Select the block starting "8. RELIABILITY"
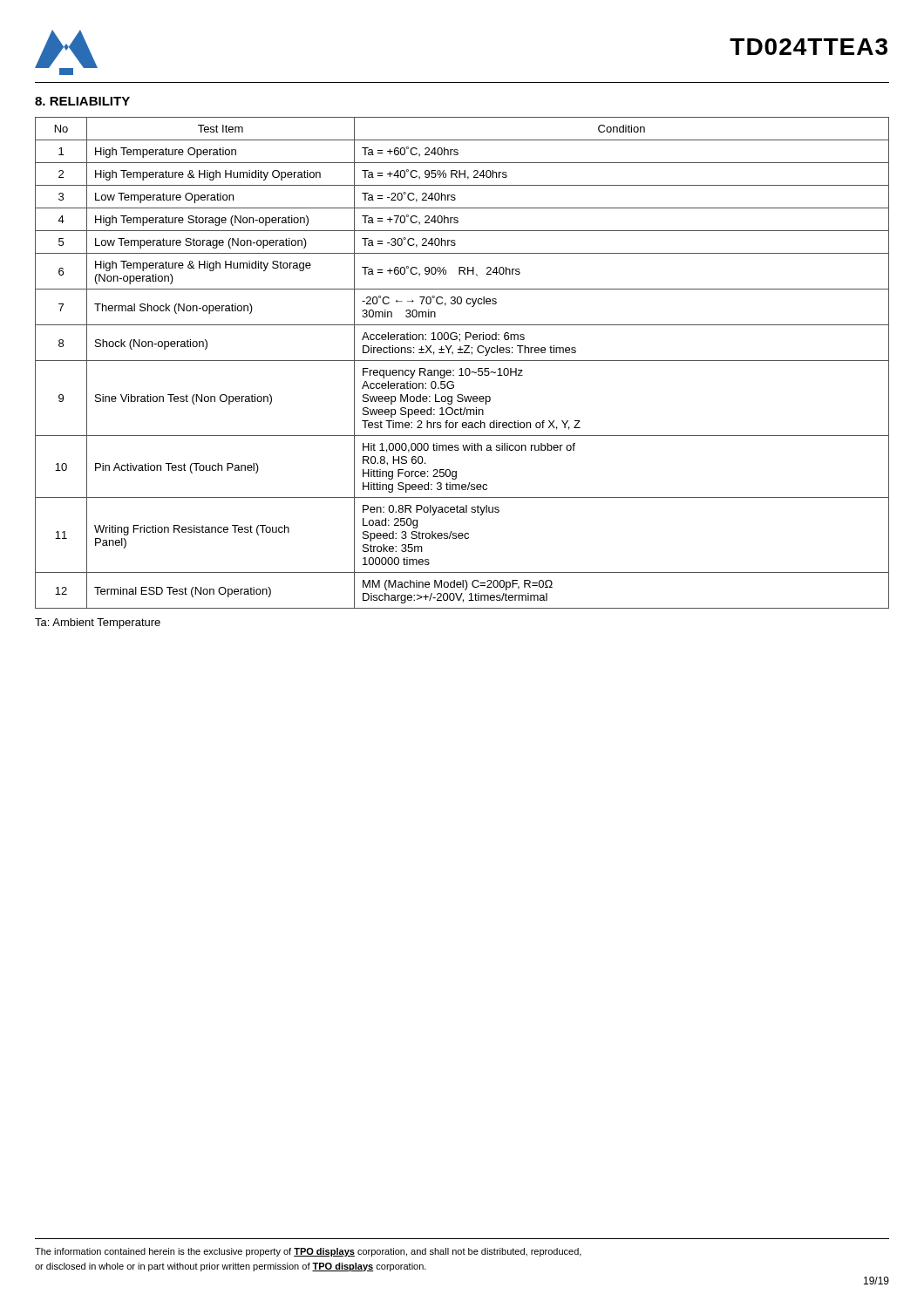 pos(82,101)
